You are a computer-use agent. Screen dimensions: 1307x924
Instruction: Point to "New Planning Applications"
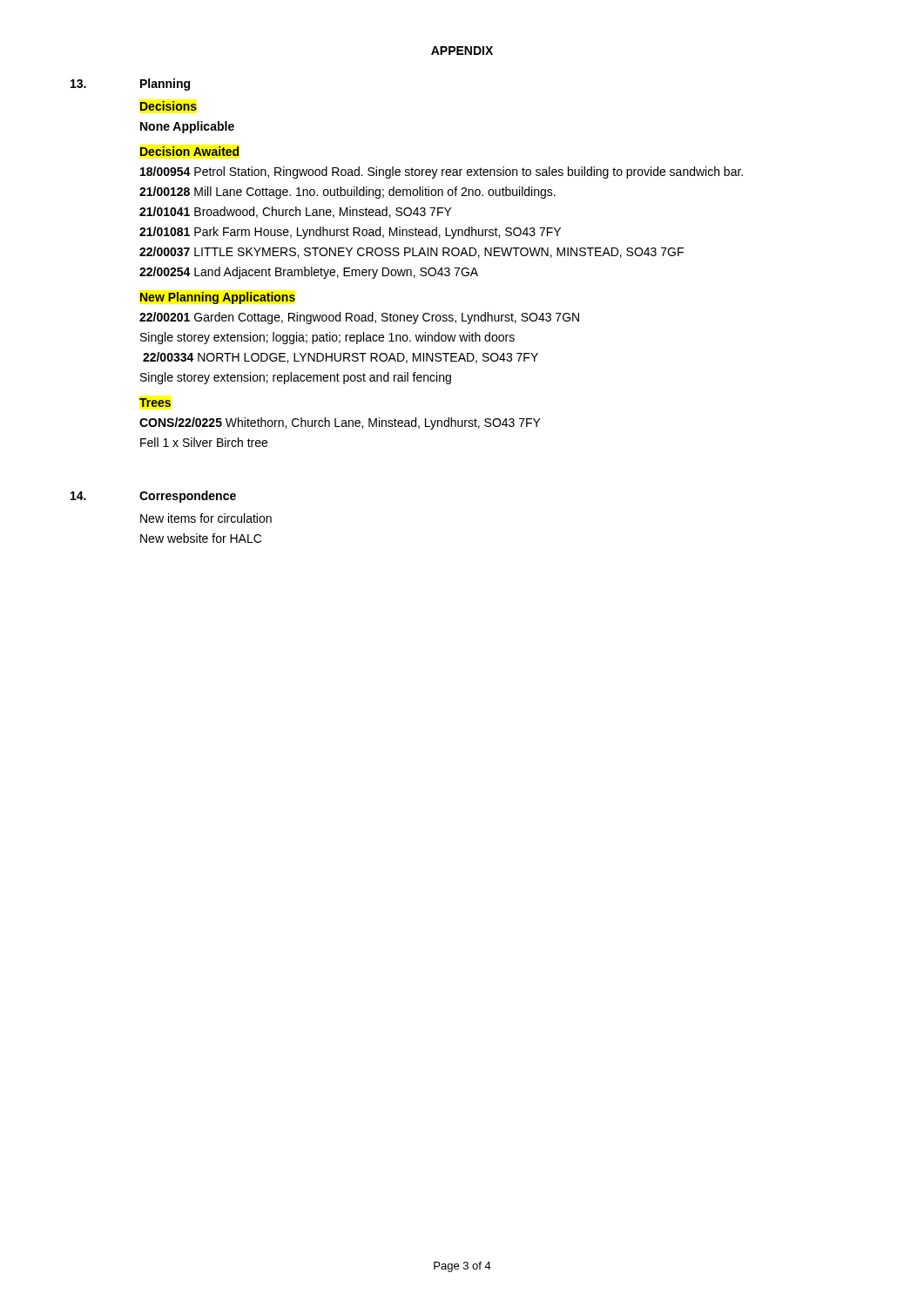[x=217, y=297]
